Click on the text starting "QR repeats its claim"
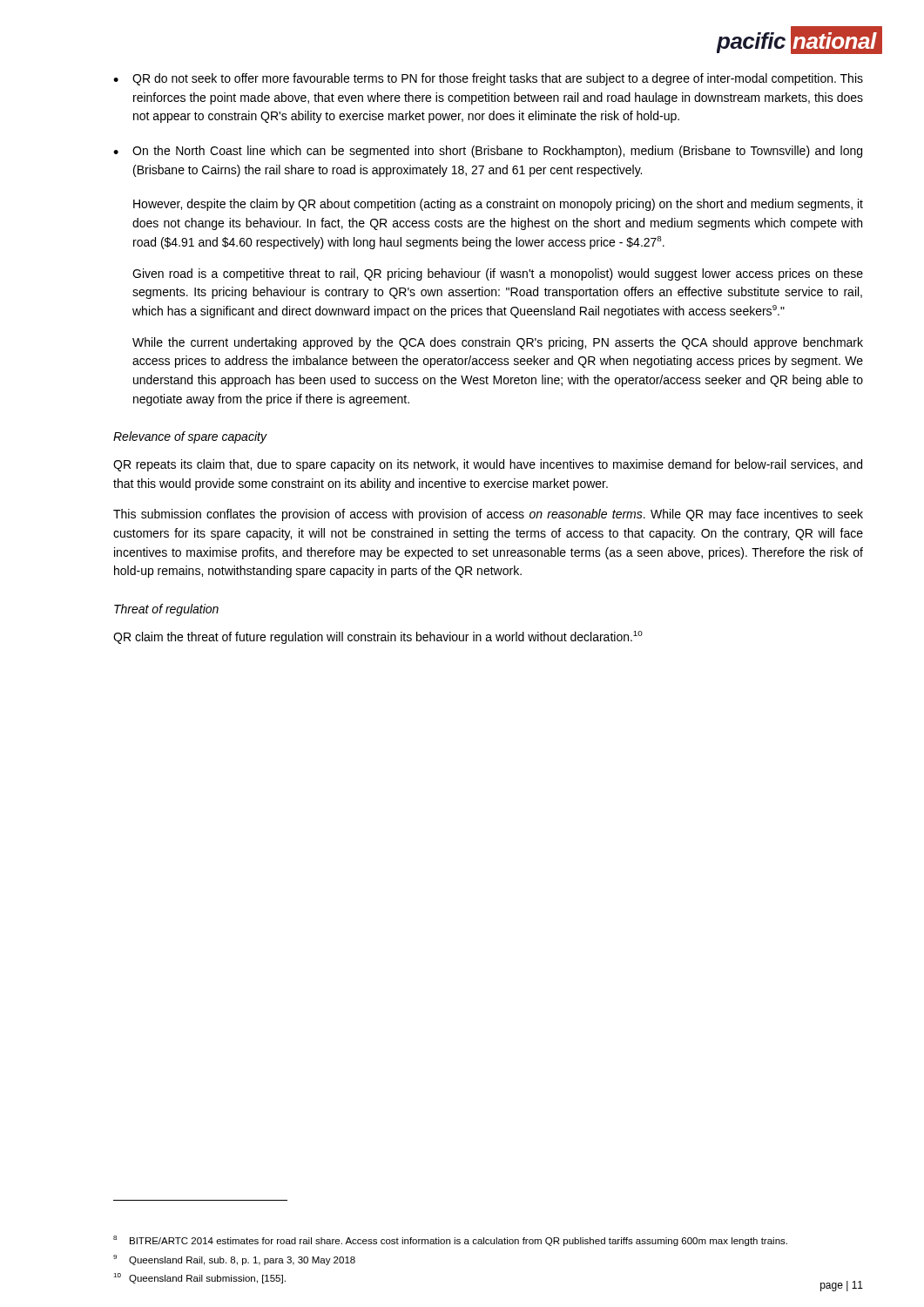The width and height of the screenshot is (924, 1307). [488, 474]
